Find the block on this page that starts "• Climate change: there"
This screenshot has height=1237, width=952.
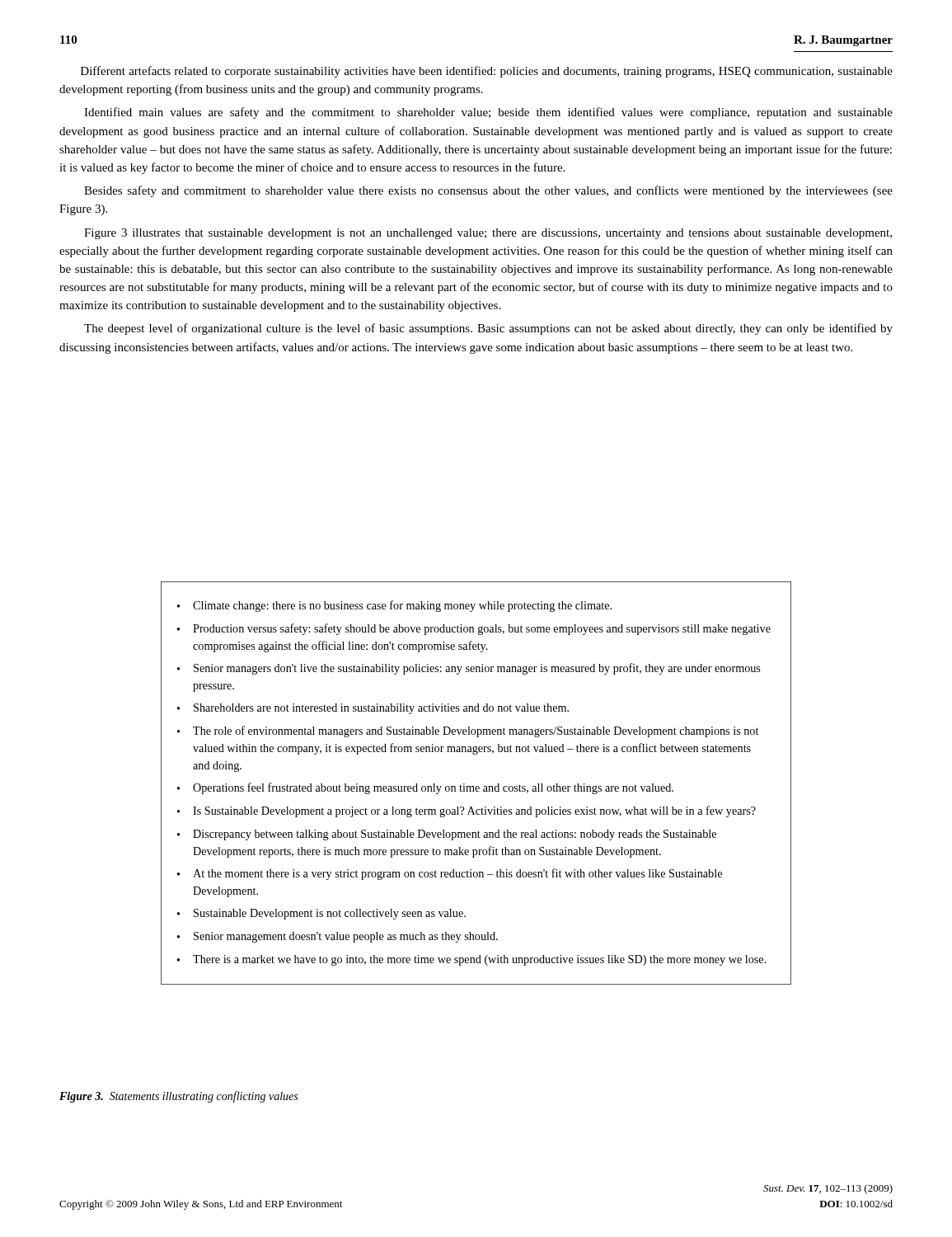click(474, 783)
